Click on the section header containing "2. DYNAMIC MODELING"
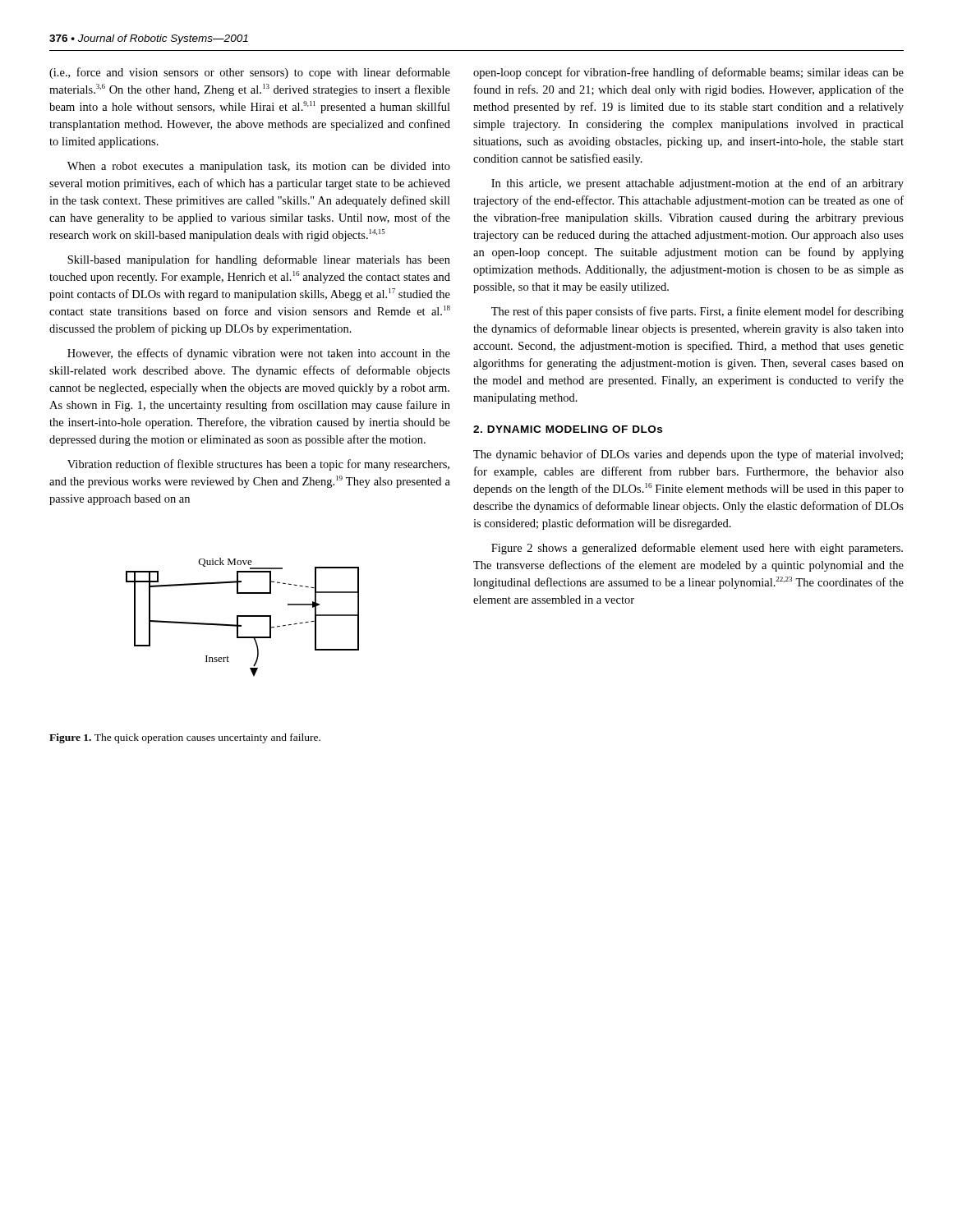 pos(568,429)
